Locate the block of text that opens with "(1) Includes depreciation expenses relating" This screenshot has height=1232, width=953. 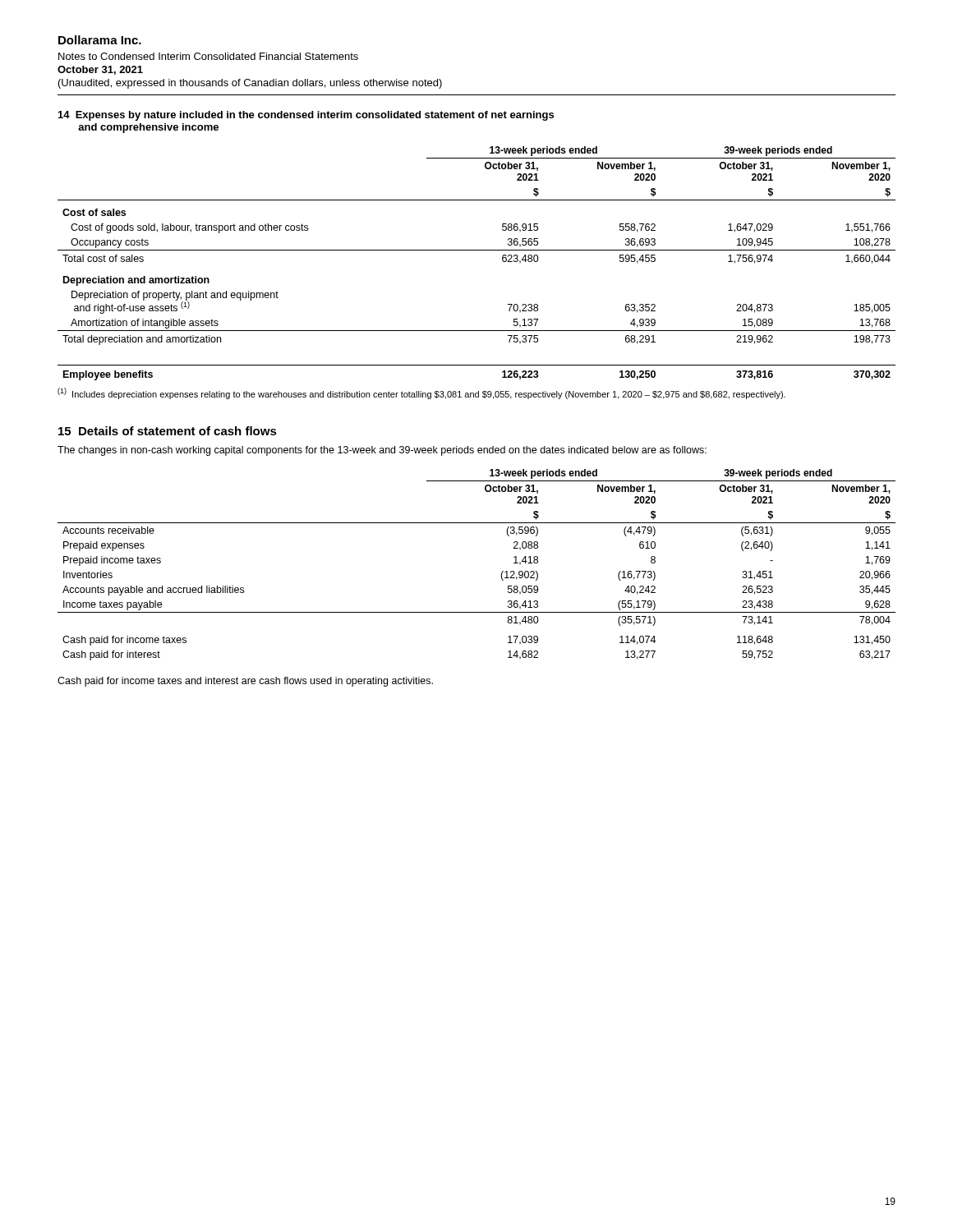point(422,393)
